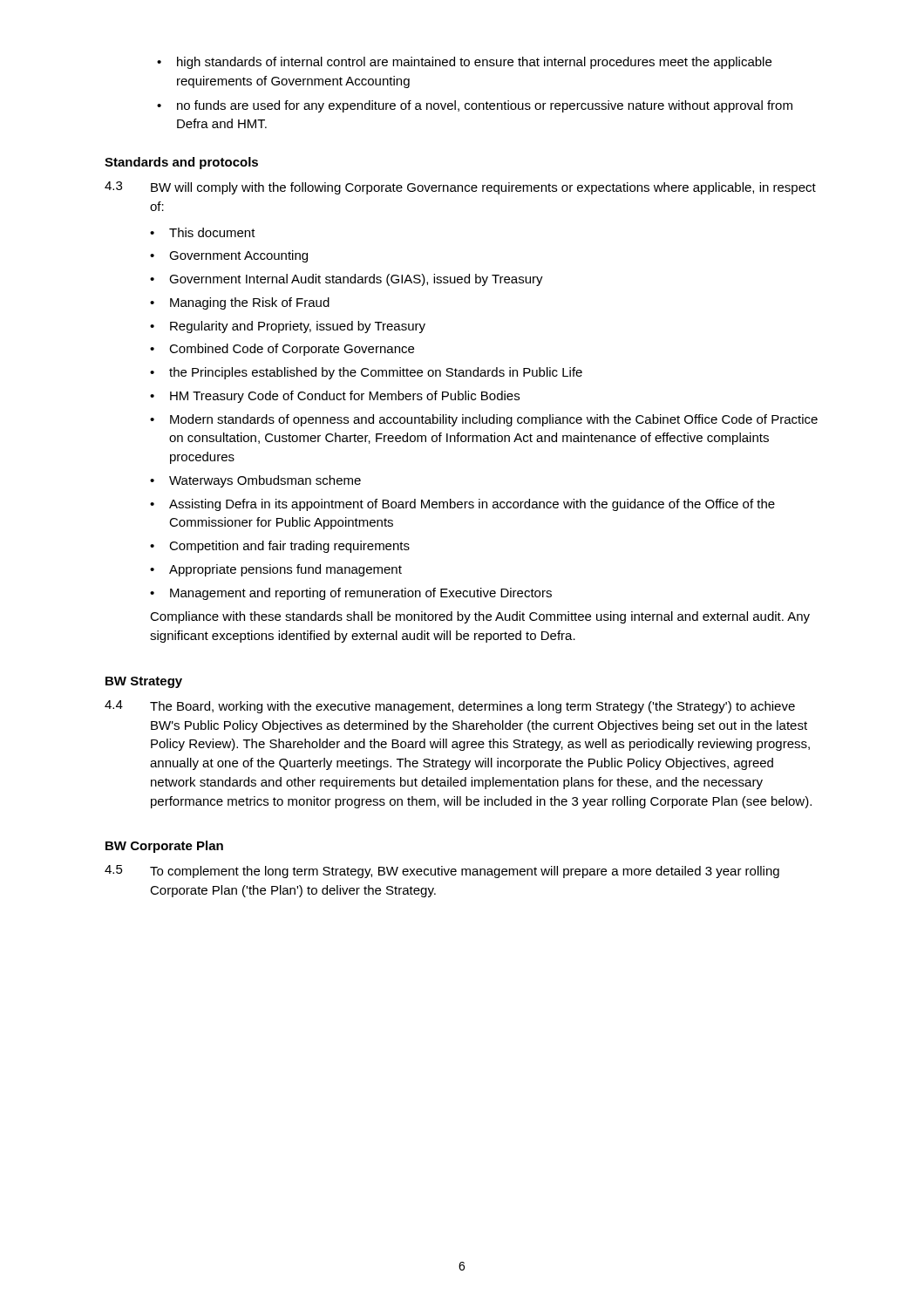Click on the text starting "Management and reporting of remuneration of Executive Directors"

point(361,592)
